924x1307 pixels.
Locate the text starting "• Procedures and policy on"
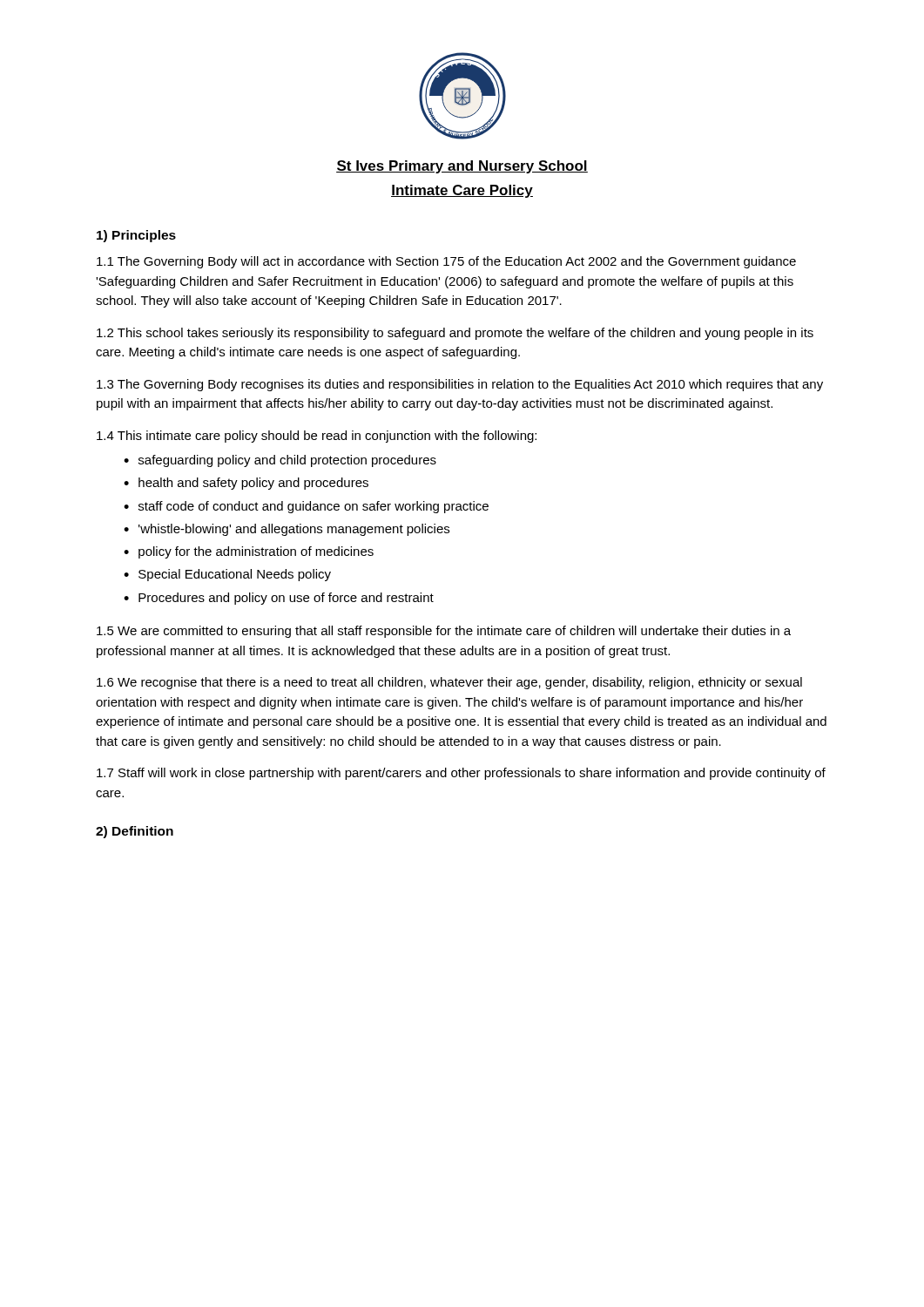(x=279, y=599)
